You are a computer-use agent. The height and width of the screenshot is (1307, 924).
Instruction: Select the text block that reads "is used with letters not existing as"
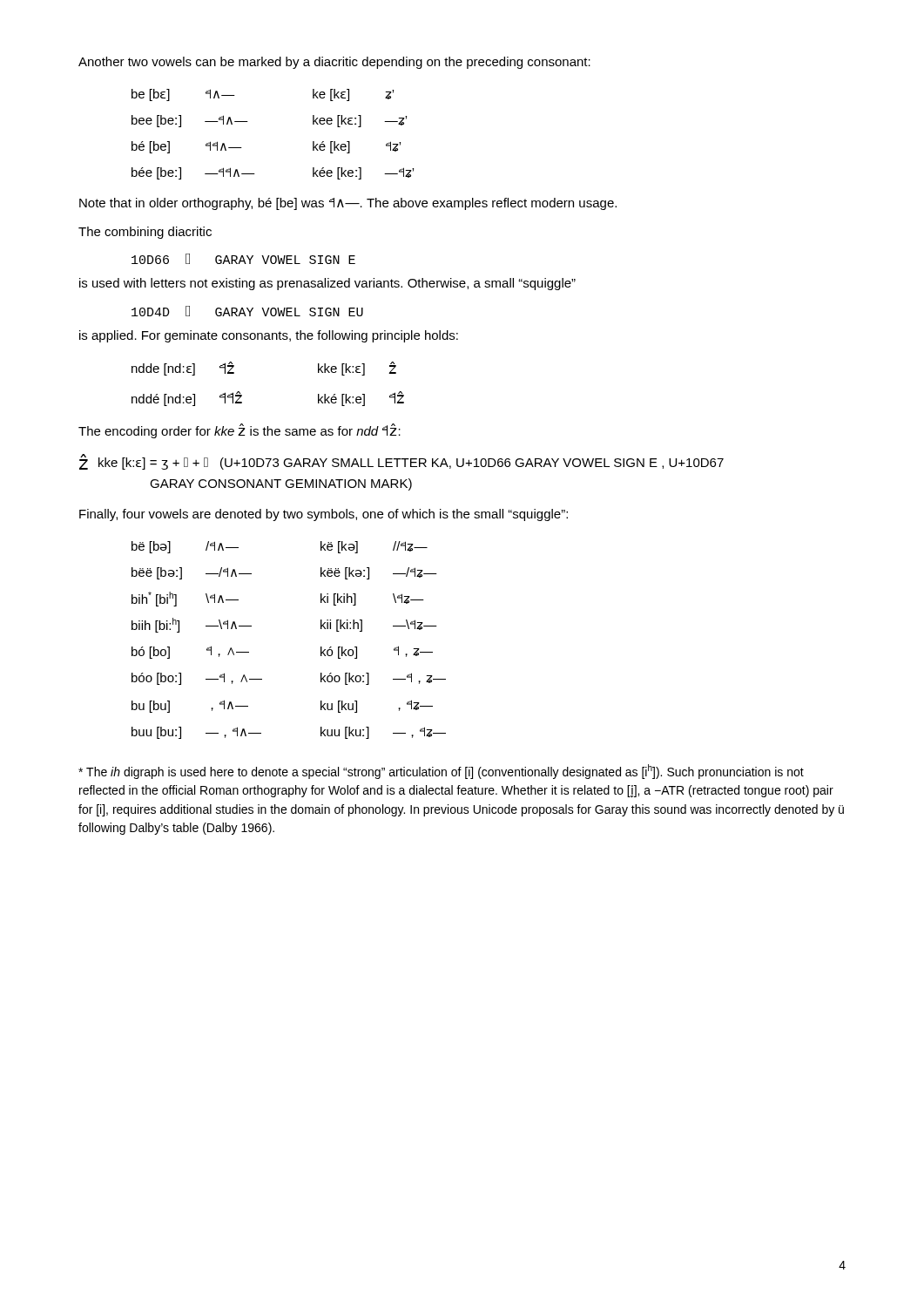point(327,283)
